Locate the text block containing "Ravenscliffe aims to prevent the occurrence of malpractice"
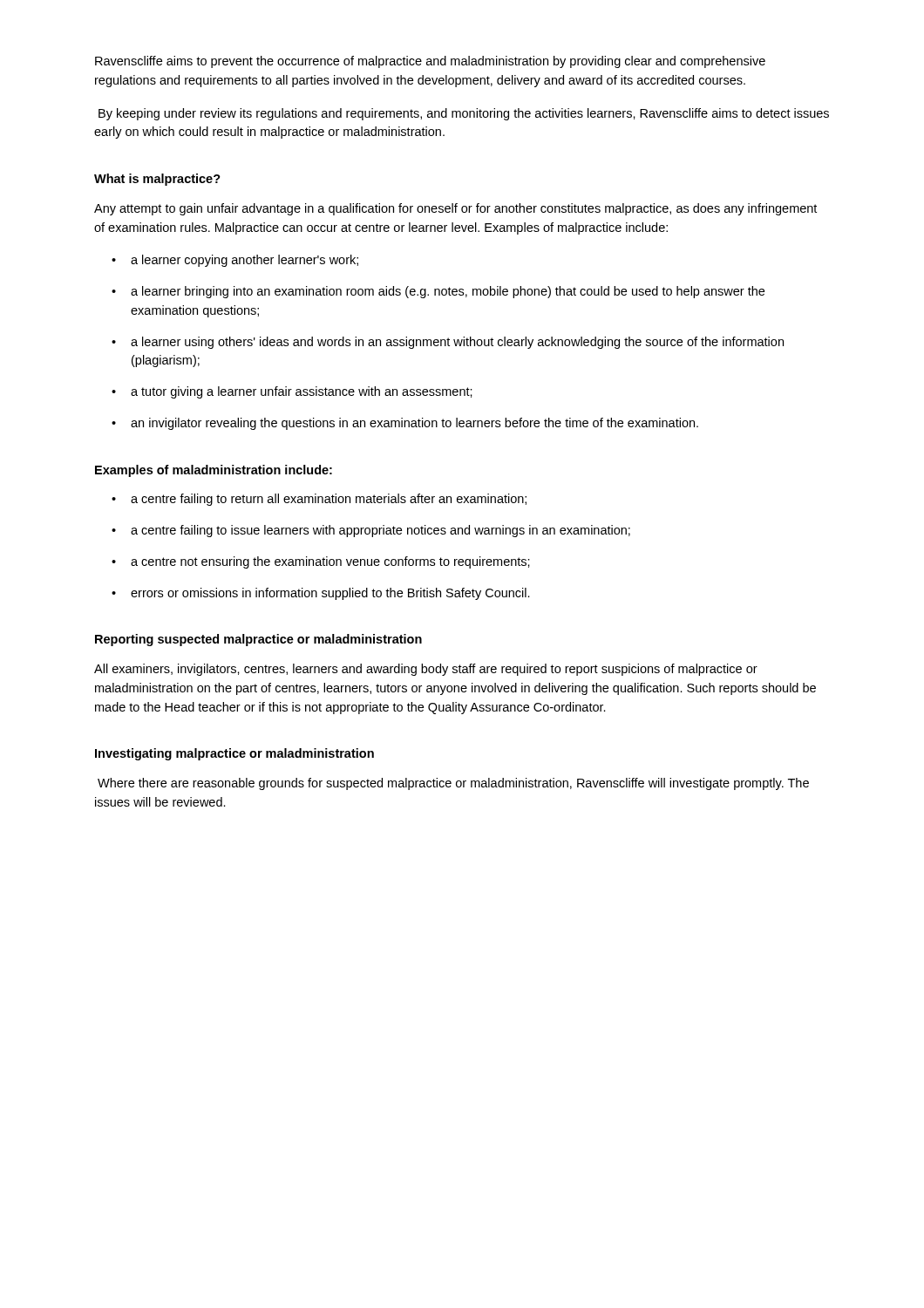 (430, 71)
